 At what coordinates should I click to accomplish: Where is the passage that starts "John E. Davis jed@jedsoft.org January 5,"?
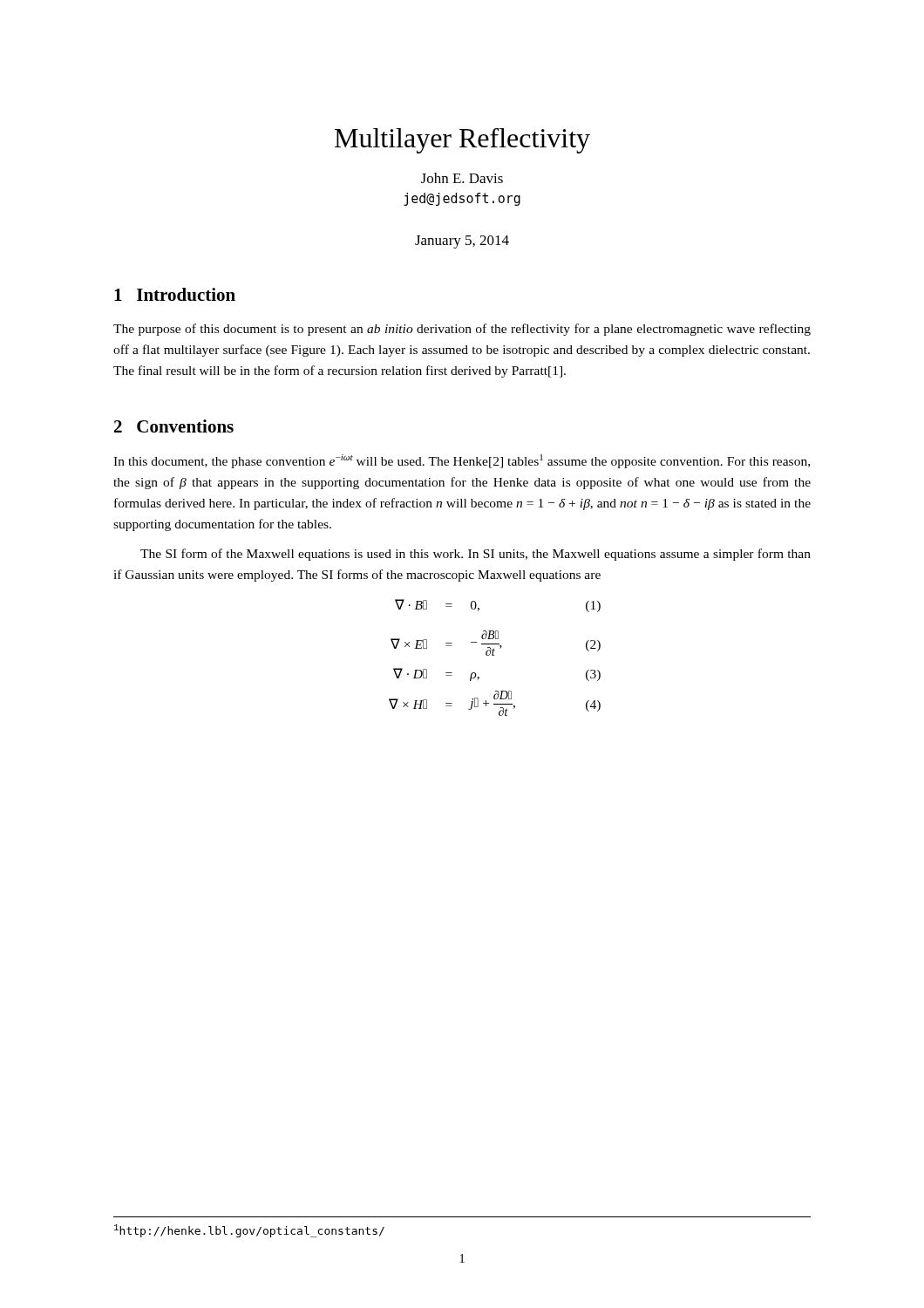click(x=462, y=210)
